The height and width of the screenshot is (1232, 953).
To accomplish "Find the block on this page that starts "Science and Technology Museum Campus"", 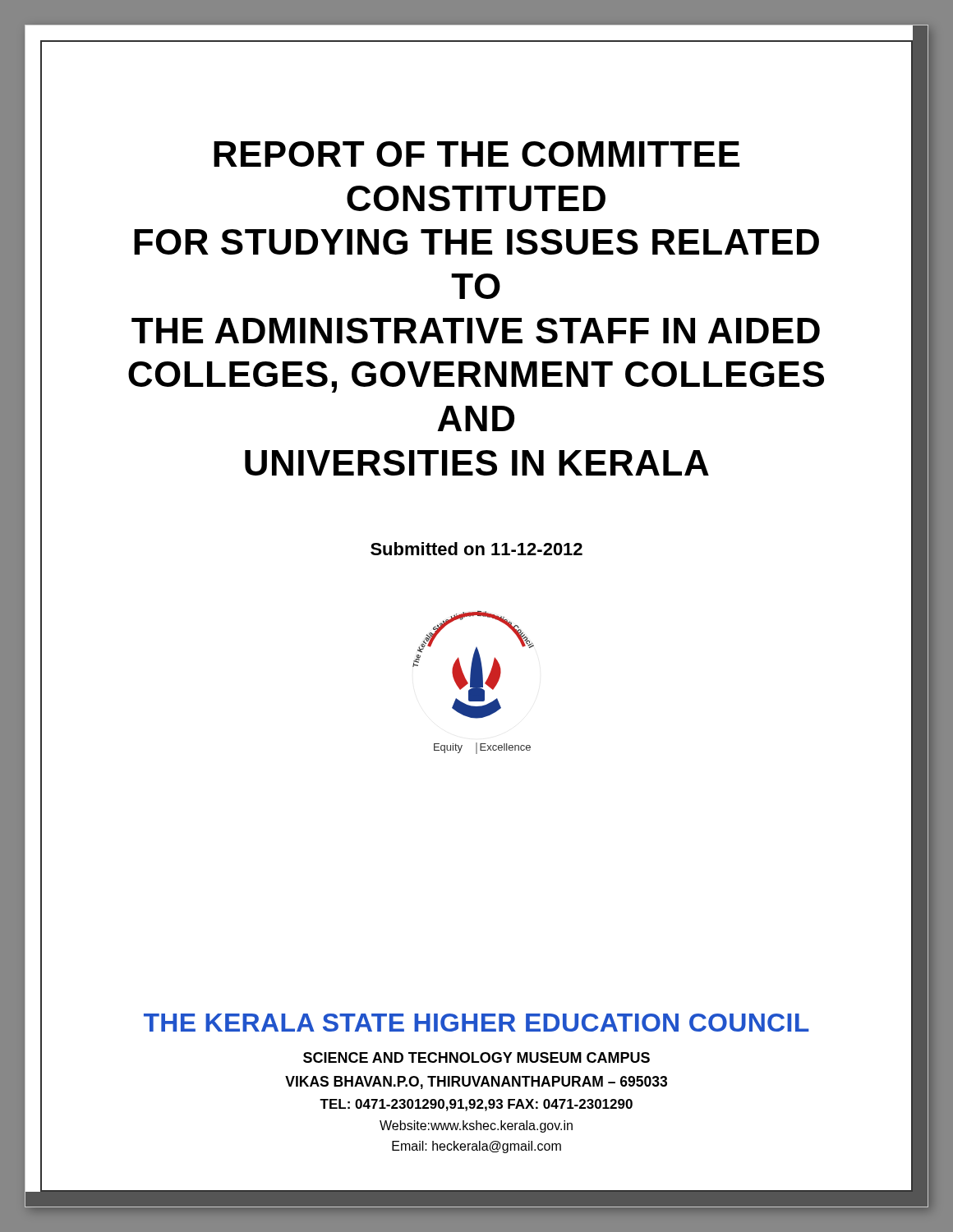I will tap(476, 1102).
